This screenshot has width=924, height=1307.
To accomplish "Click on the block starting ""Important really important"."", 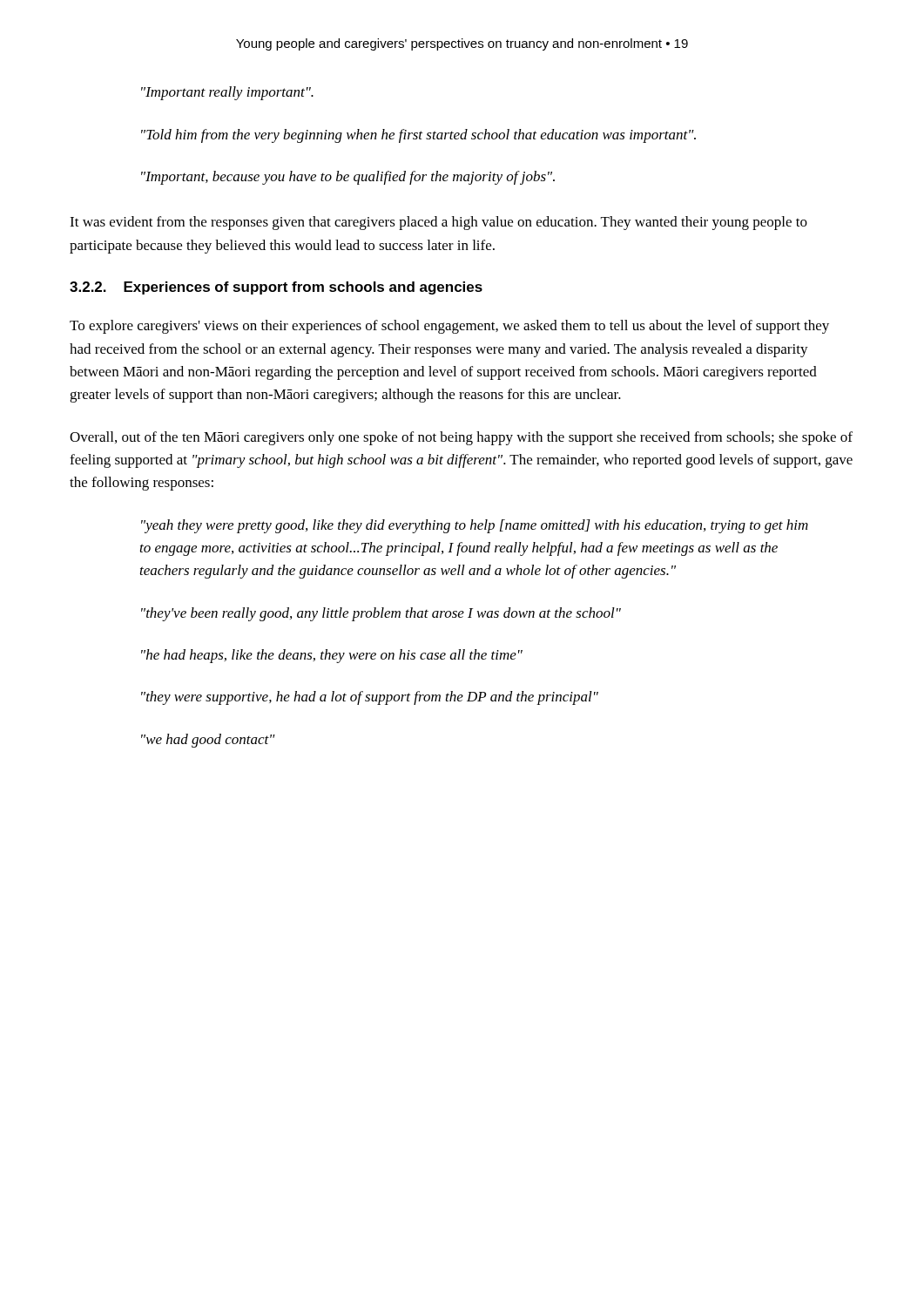I will coord(227,93).
